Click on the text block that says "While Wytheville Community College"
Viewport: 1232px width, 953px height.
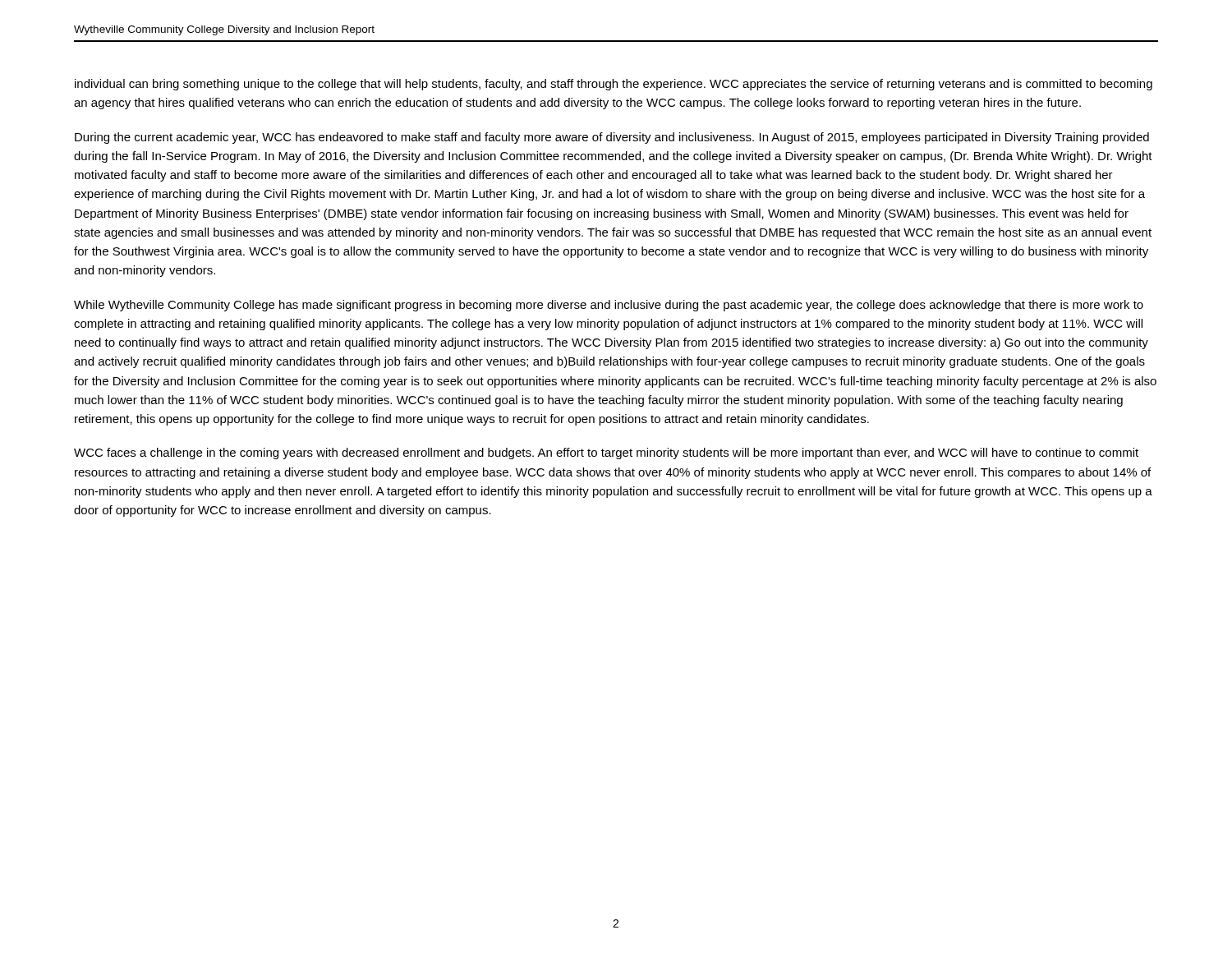(x=615, y=361)
